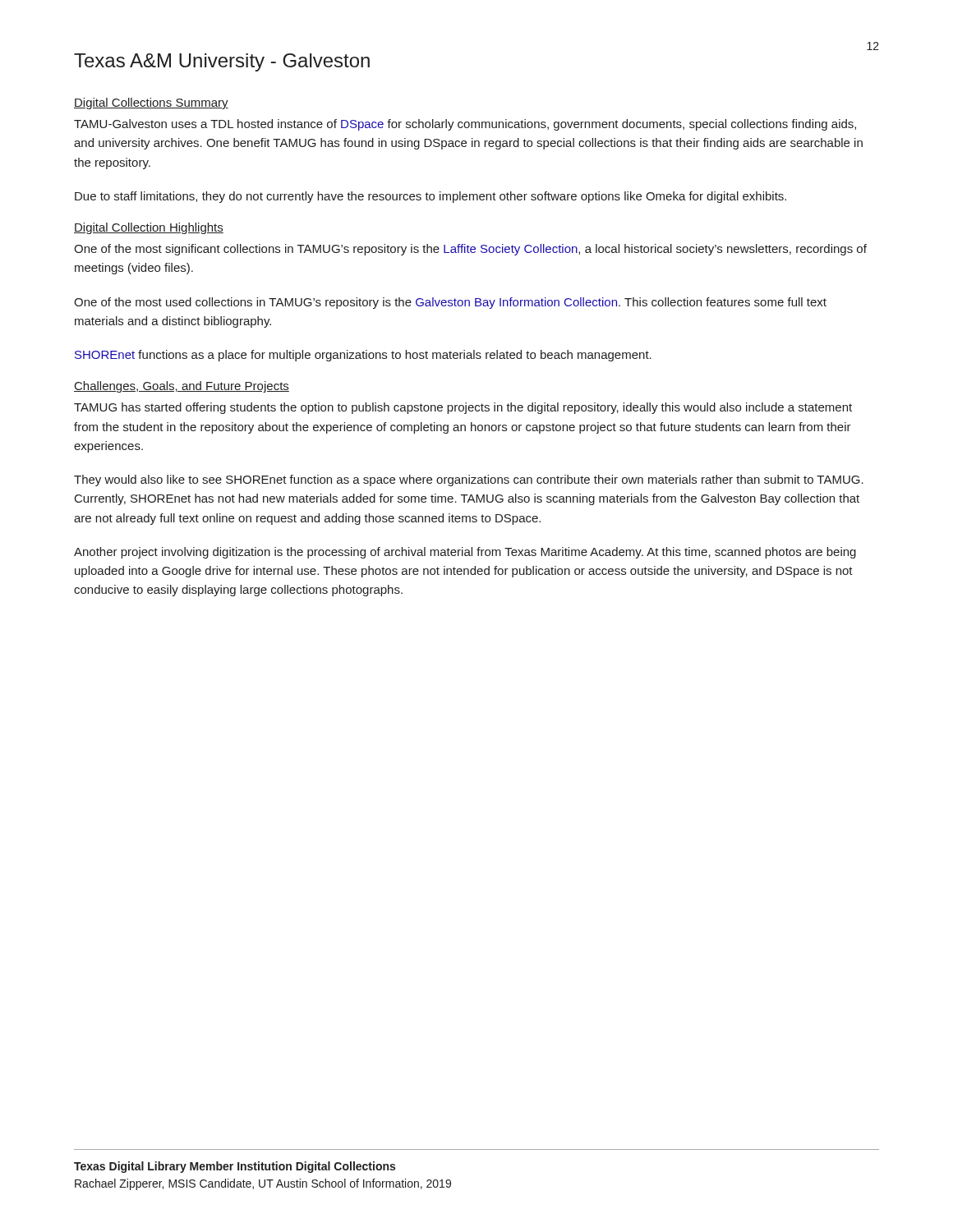Select the title
Viewport: 953px width, 1232px height.
point(476,61)
